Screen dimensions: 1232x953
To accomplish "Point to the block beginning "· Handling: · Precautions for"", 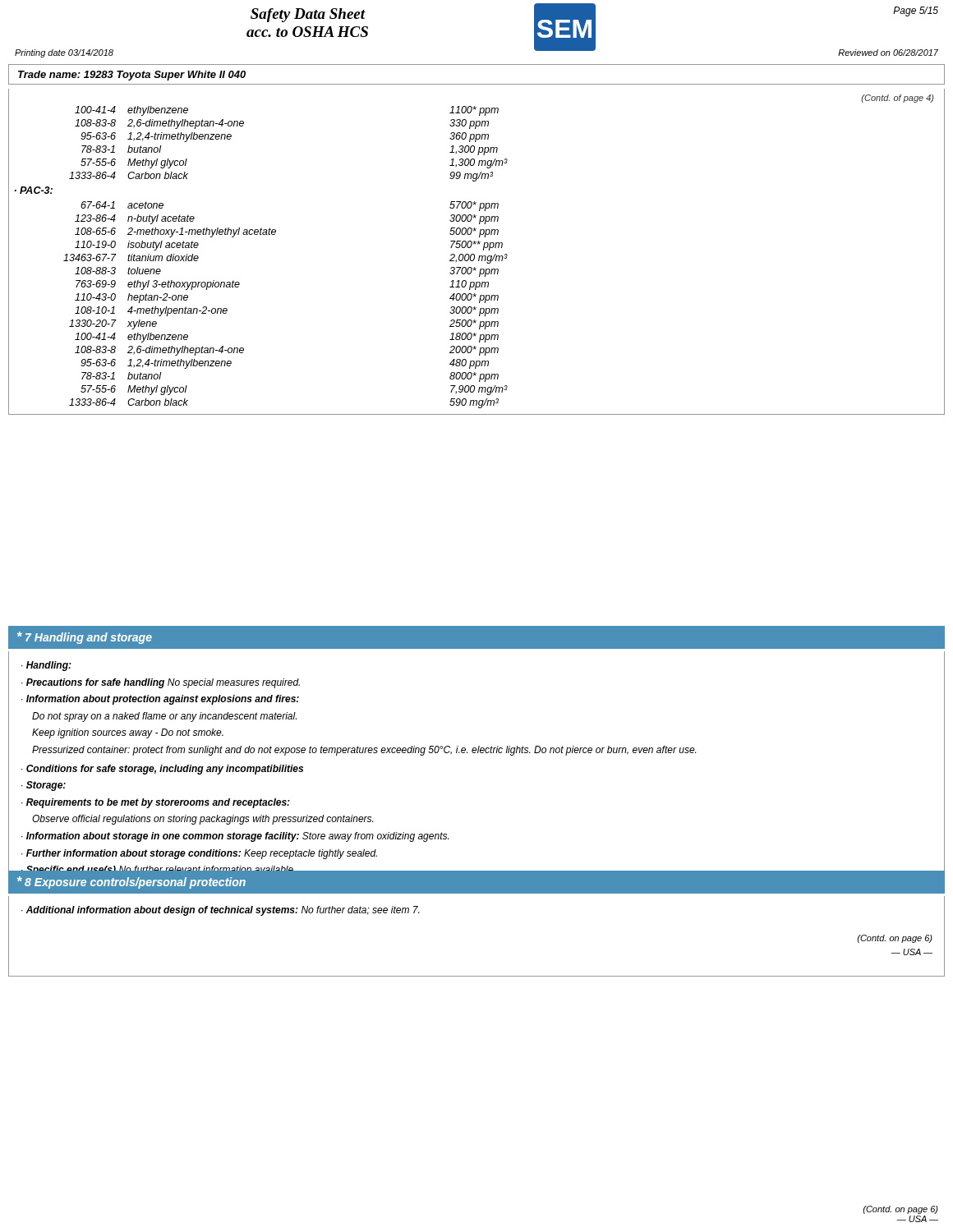I will pos(46,666).
